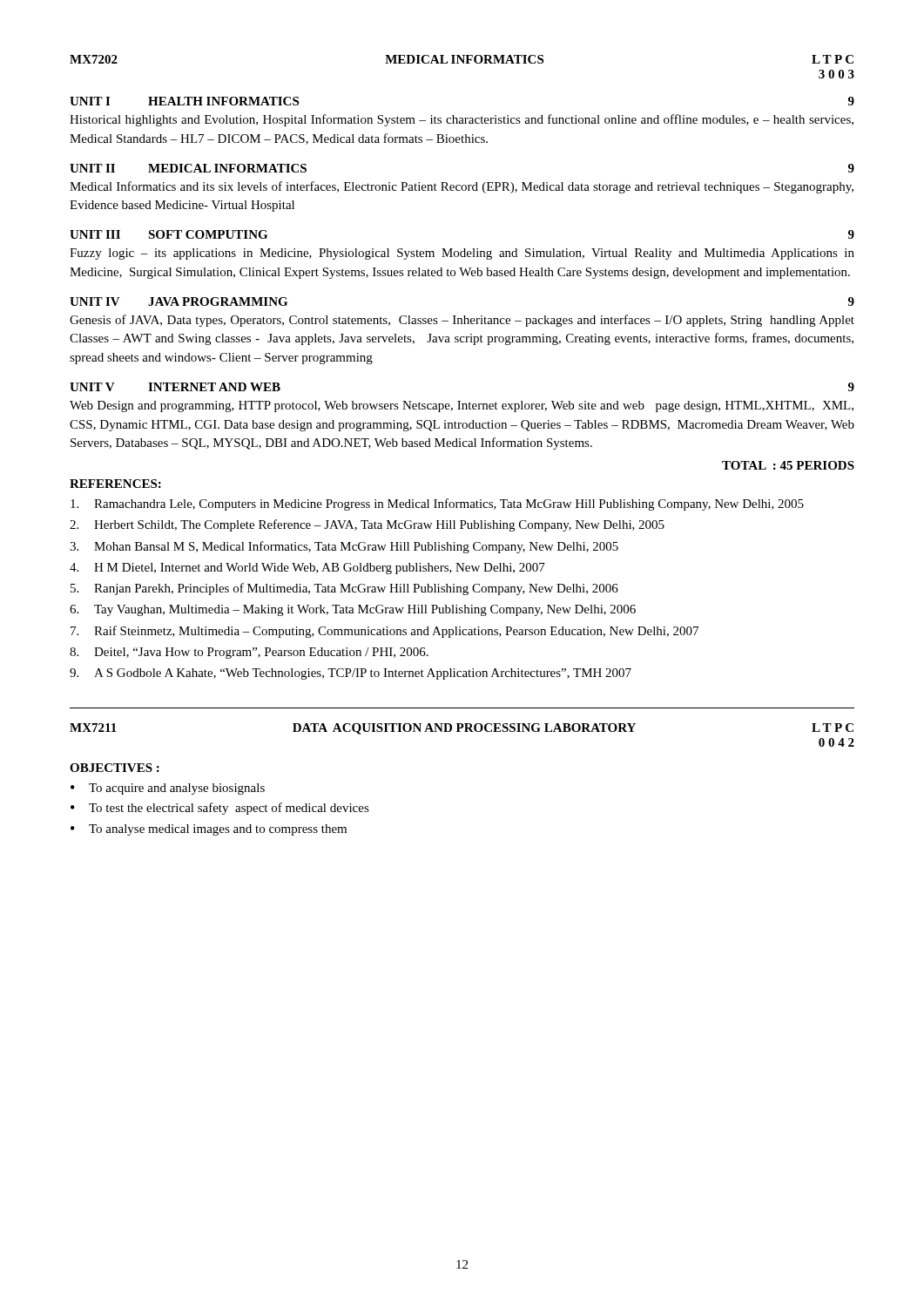Where is the passage that starts "2. Herbert Schildt, The Complete Reference – JAVA,"?

click(x=462, y=525)
